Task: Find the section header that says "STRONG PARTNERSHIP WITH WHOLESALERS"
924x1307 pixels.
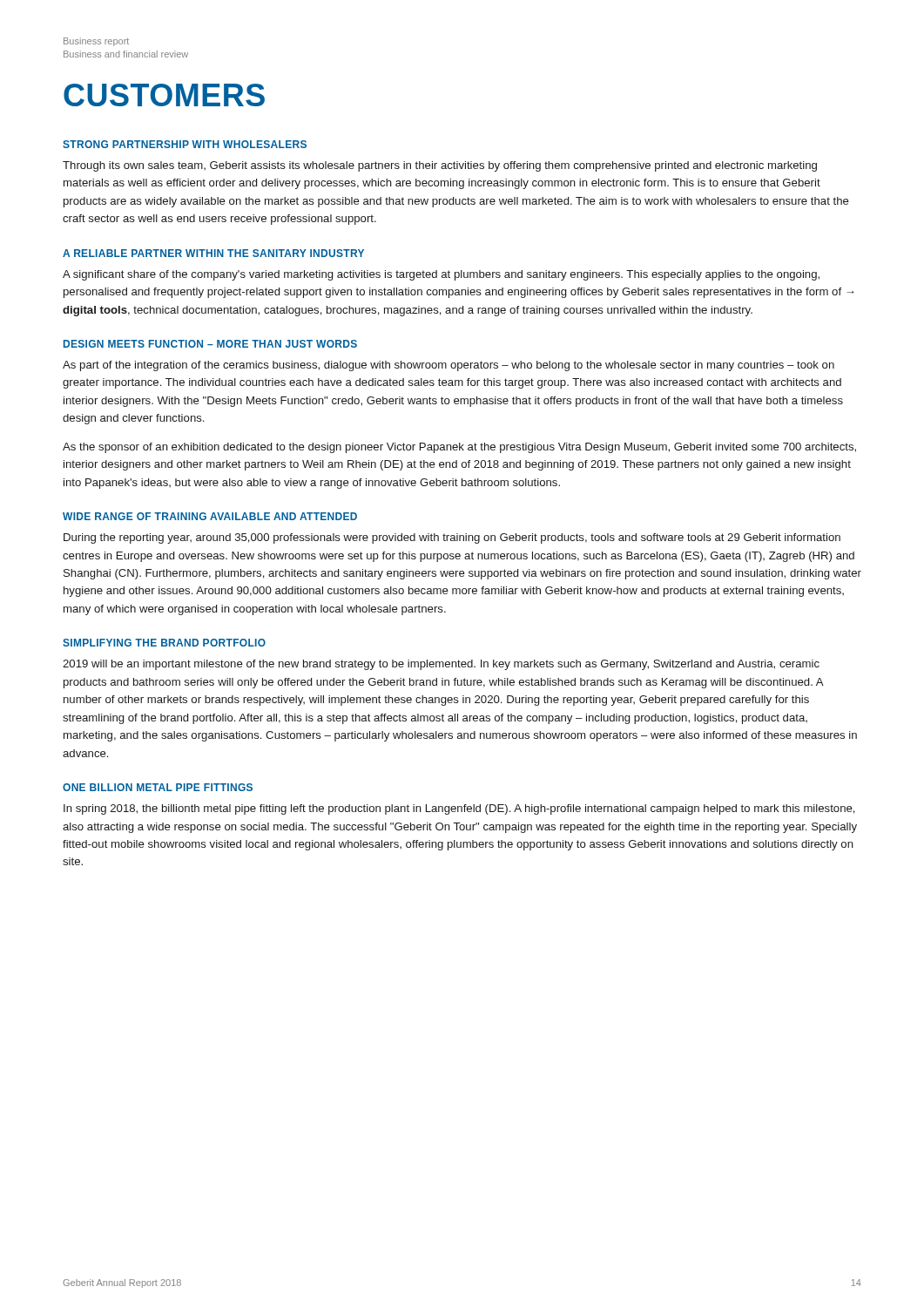Action: click(185, 144)
